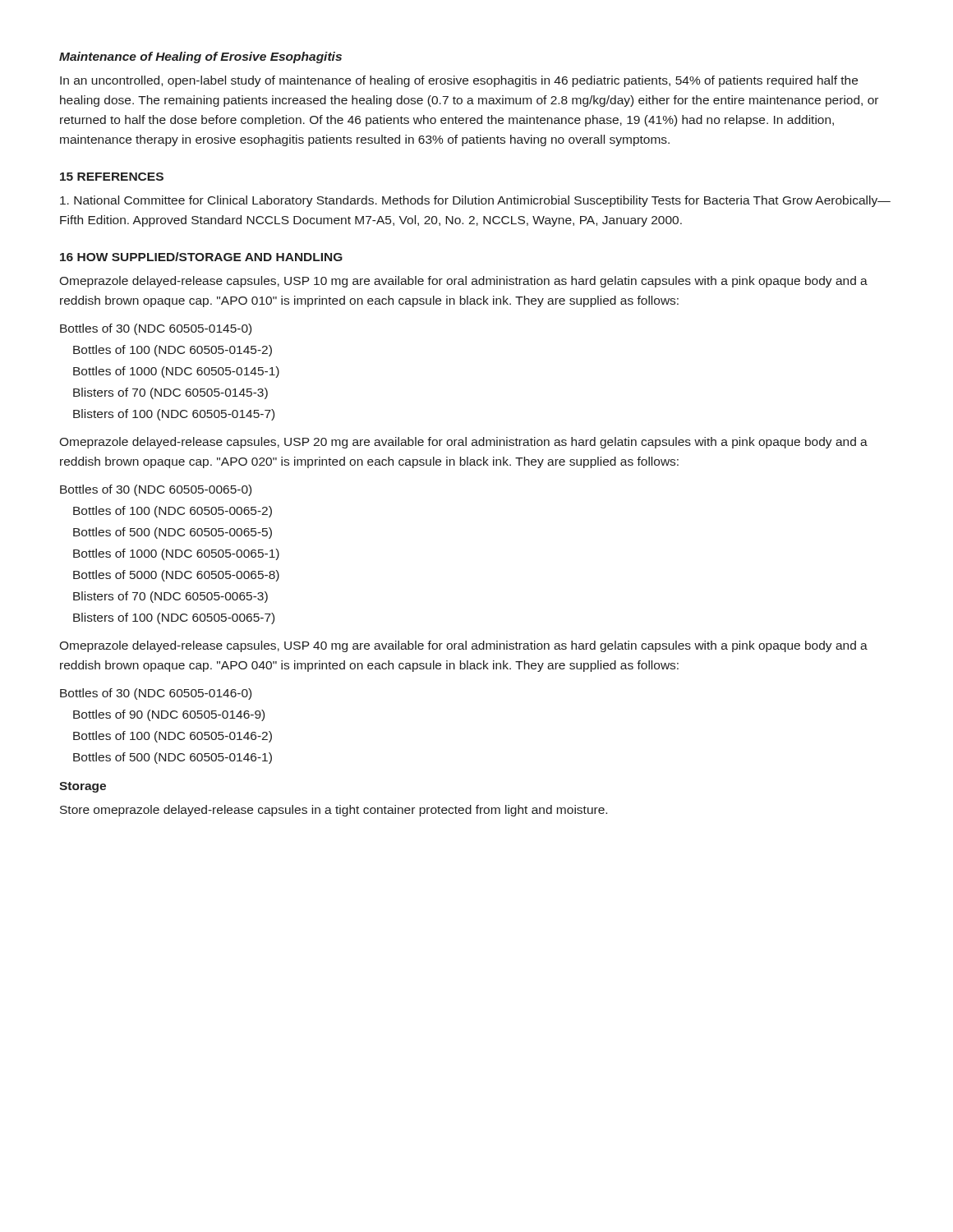Locate the text block starting "Bottles of 100 (NDC 60505-0065-2)"
This screenshot has height=1232, width=953.
click(x=172, y=511)
